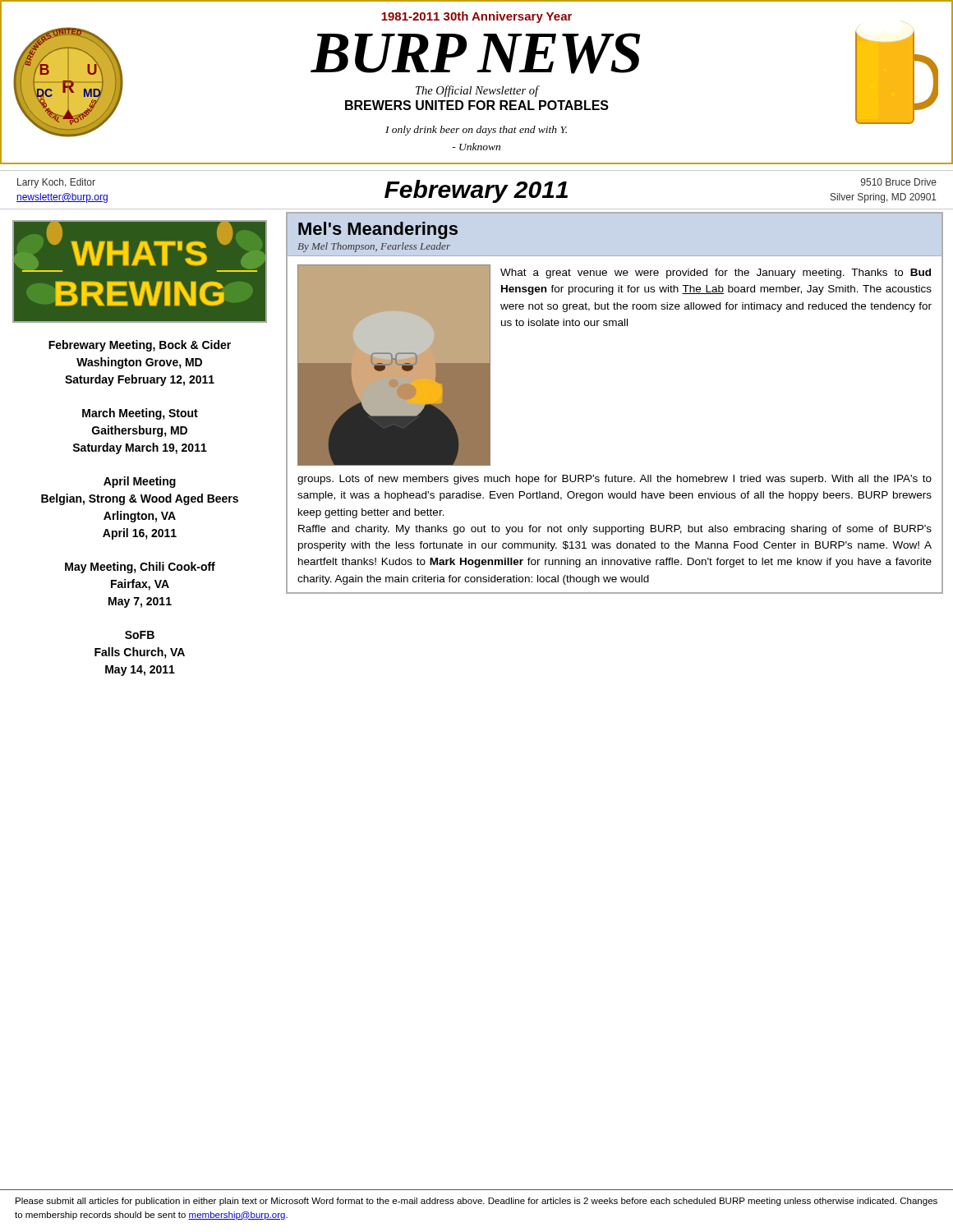The height and width of the screenshot is (1232, 953).
Task: Select the element starting "What a great venue we"
Action: 716,297
